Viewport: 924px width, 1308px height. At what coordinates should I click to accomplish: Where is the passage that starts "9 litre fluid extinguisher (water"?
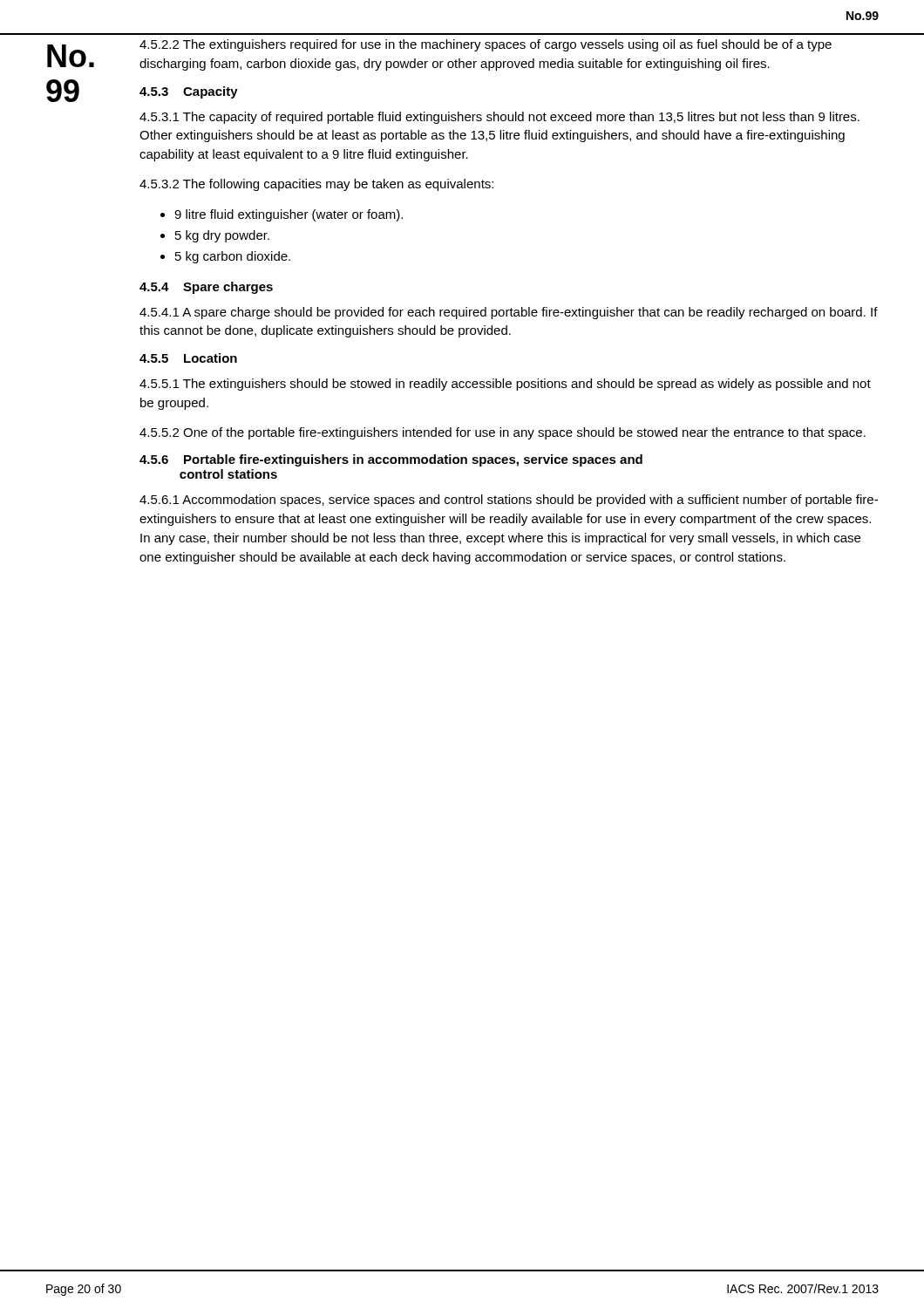[289, 214]
